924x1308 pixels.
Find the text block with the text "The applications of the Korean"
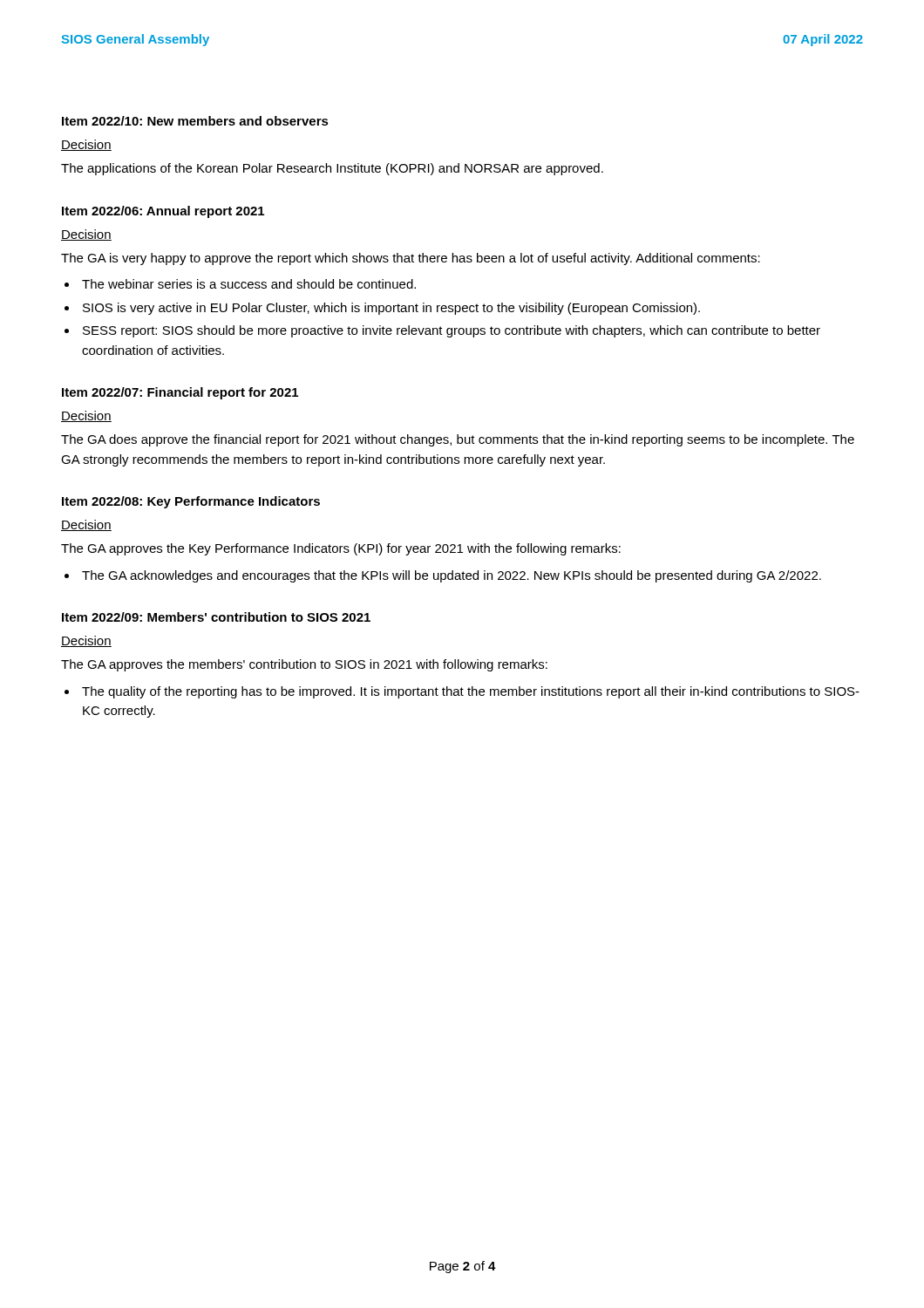[332, 168]
